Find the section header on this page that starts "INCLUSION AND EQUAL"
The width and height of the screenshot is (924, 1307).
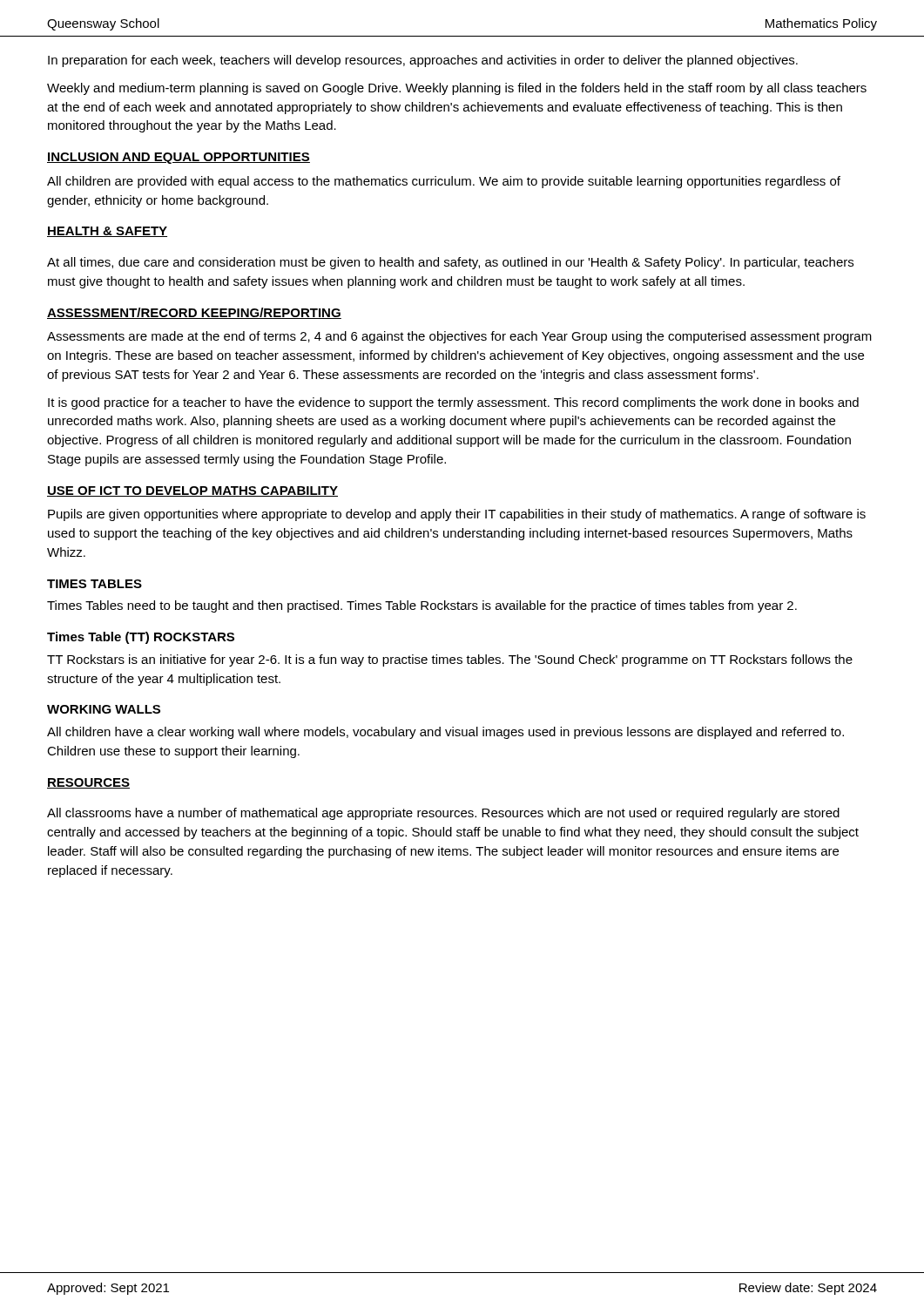178,156
